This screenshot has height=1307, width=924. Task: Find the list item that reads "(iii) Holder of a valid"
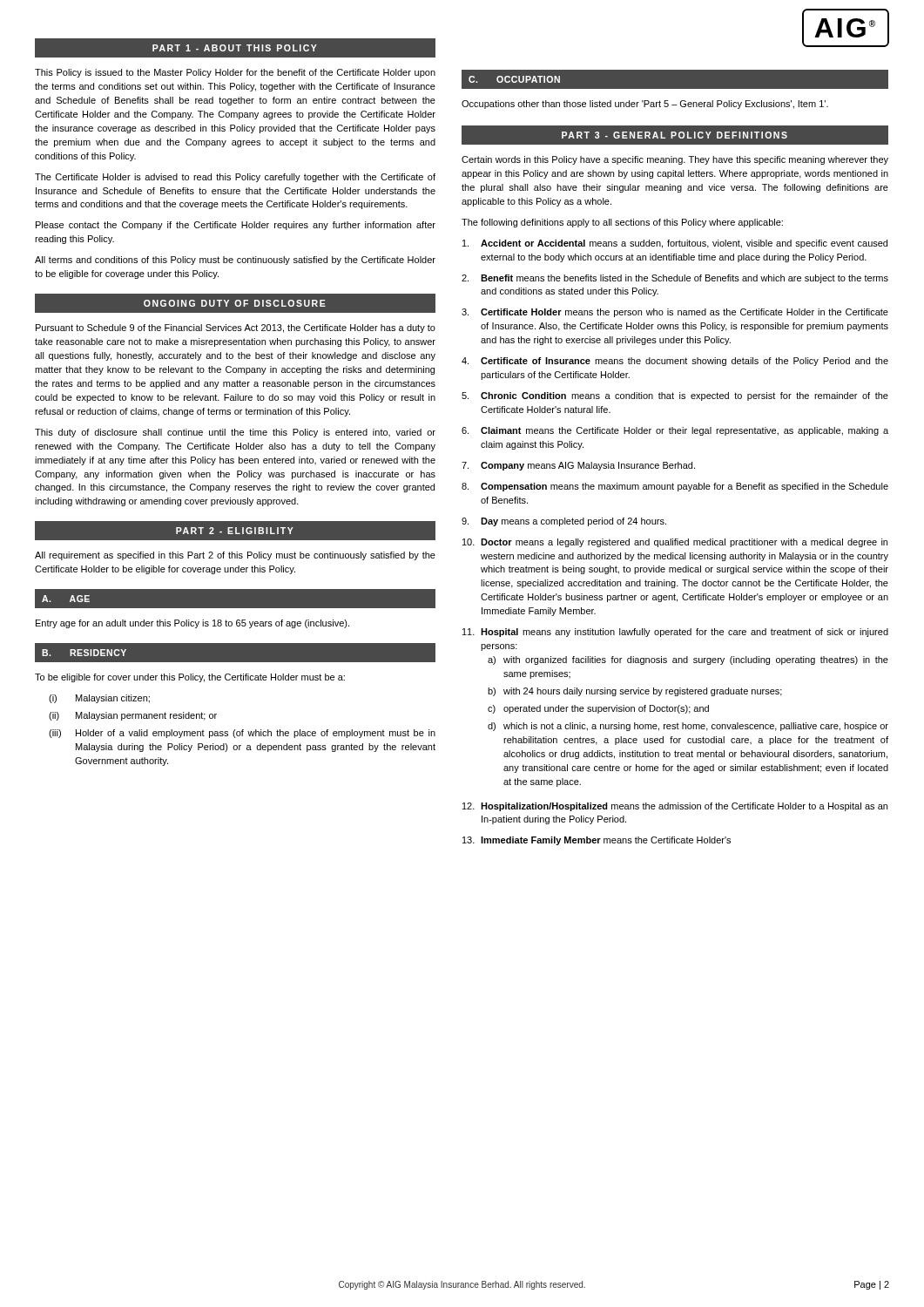click(235, 747)
